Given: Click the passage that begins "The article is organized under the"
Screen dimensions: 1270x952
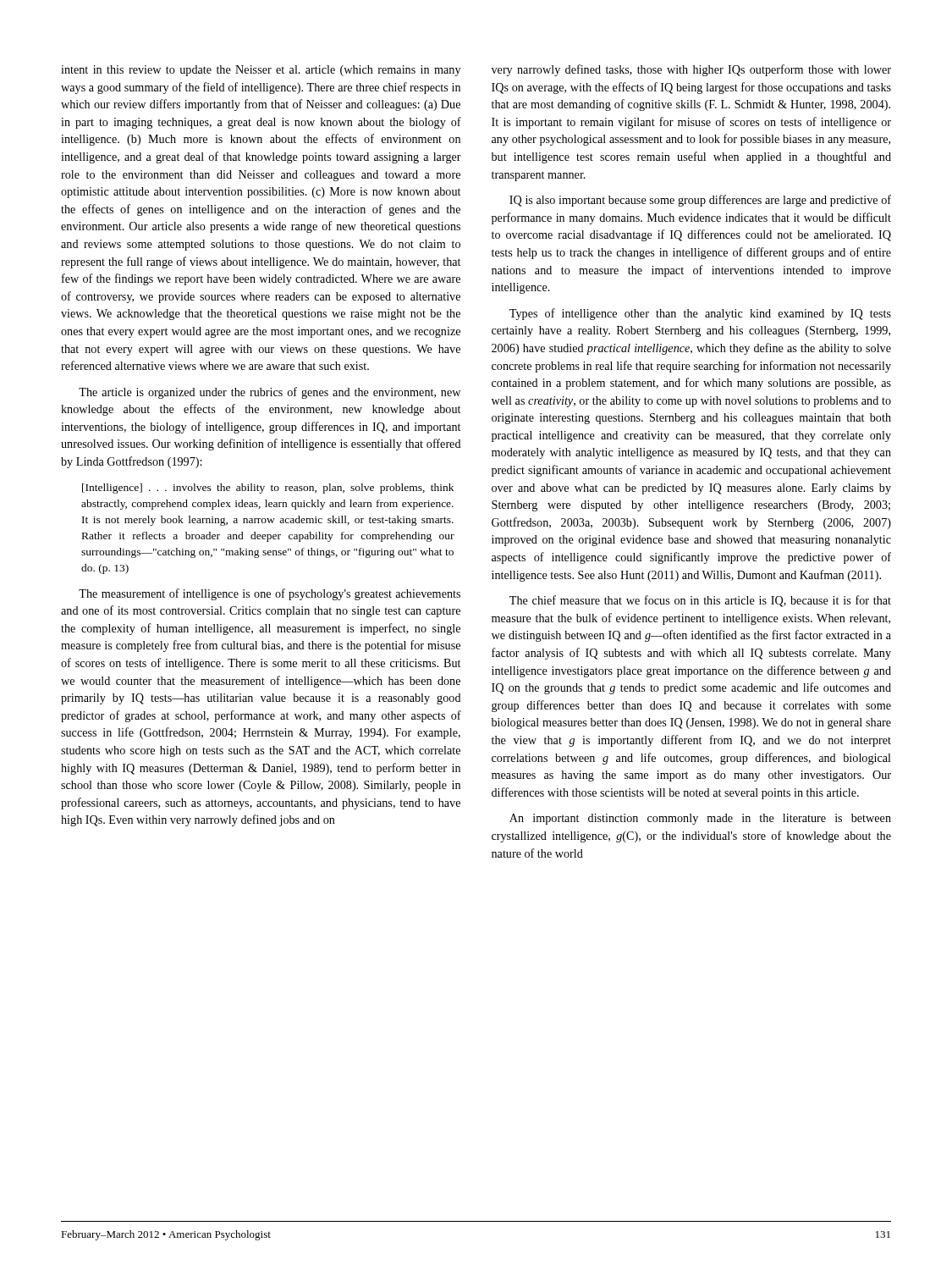Looking at the screenshot, I should 261,427.
